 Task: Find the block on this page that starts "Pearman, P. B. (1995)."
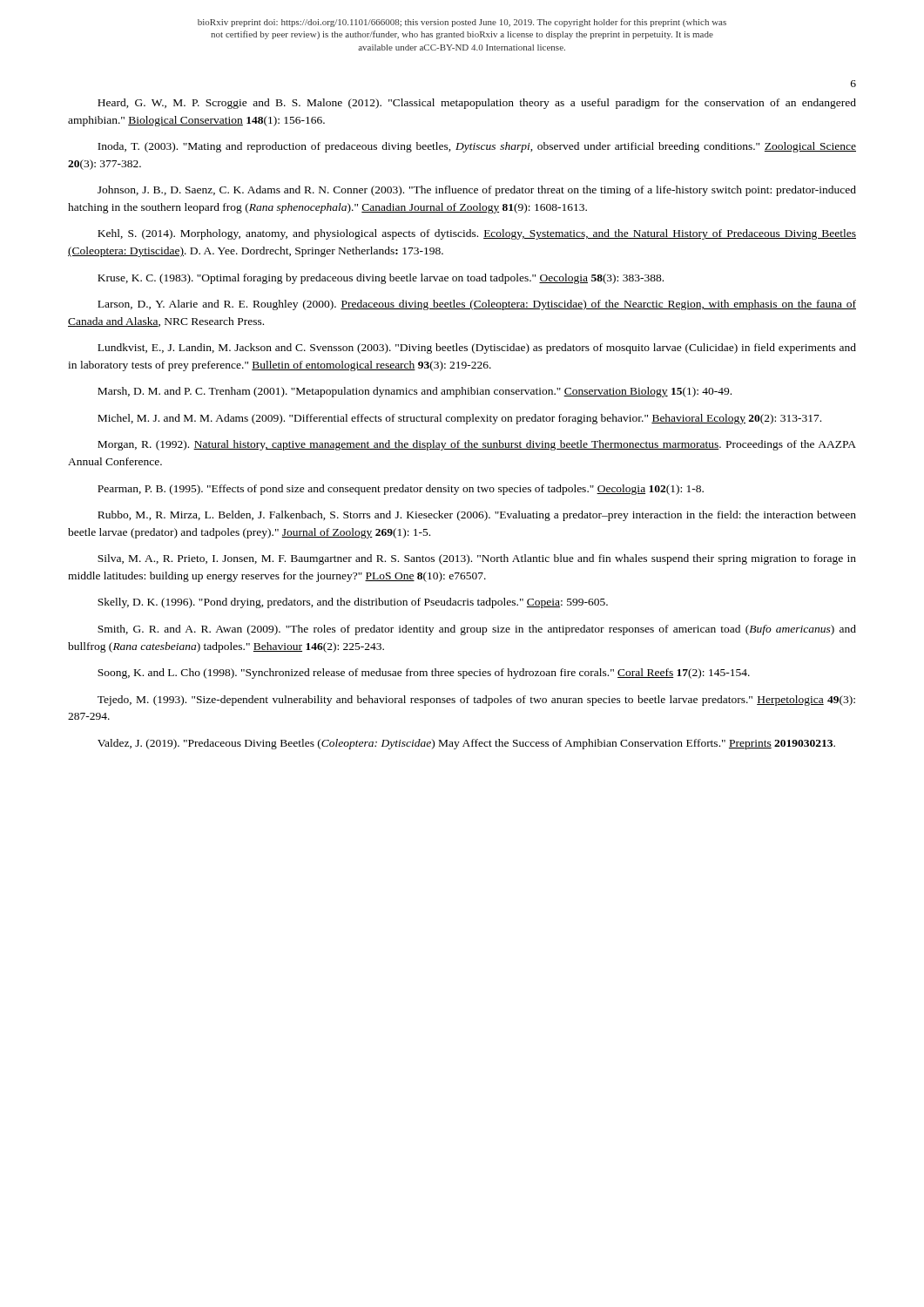(x=401, y=488)
